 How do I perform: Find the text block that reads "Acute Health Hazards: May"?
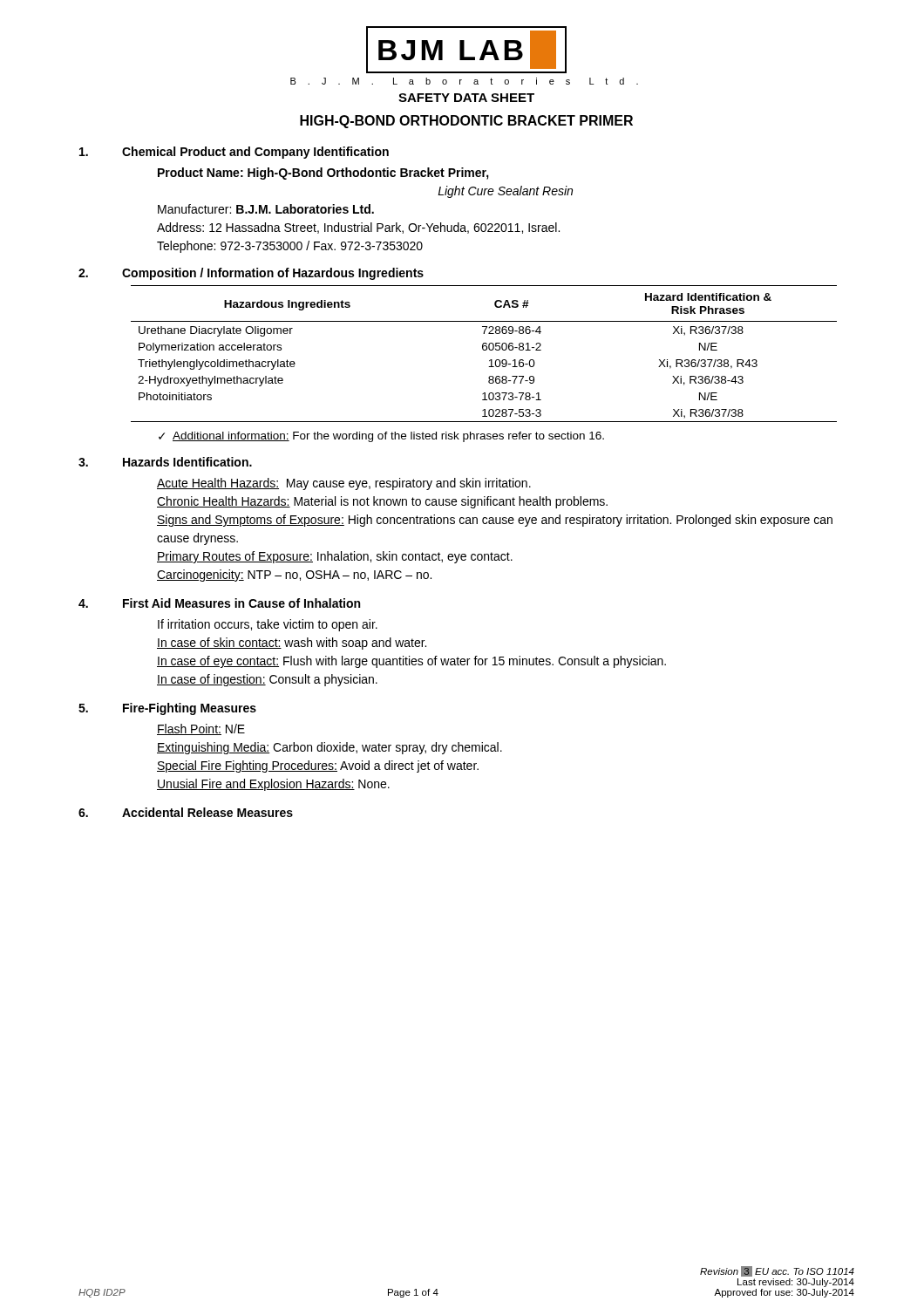tap(495, 529)
